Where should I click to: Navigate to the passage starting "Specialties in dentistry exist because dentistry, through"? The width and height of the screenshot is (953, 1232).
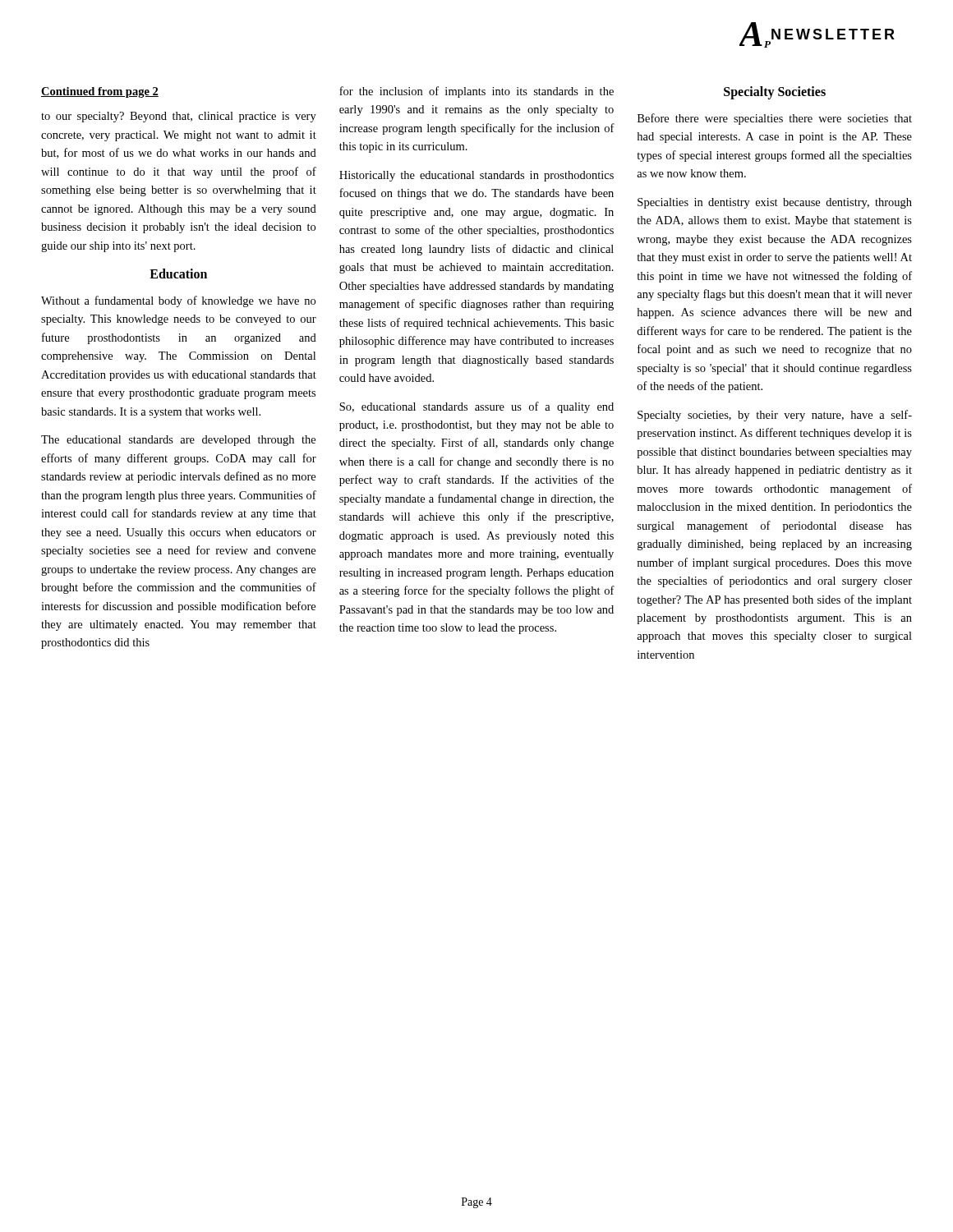774,294
